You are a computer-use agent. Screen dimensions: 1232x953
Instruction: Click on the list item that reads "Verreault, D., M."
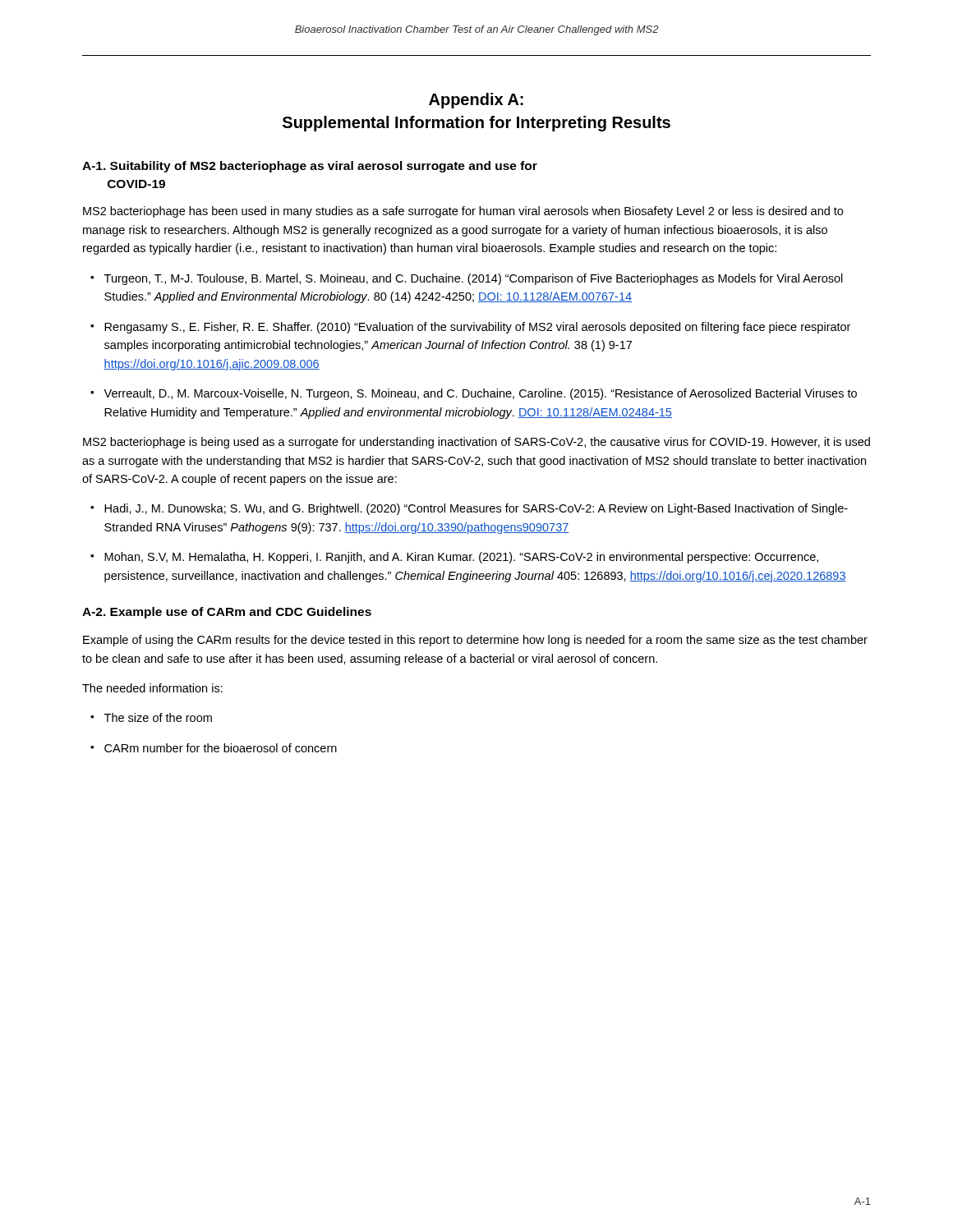pos(487,403)
